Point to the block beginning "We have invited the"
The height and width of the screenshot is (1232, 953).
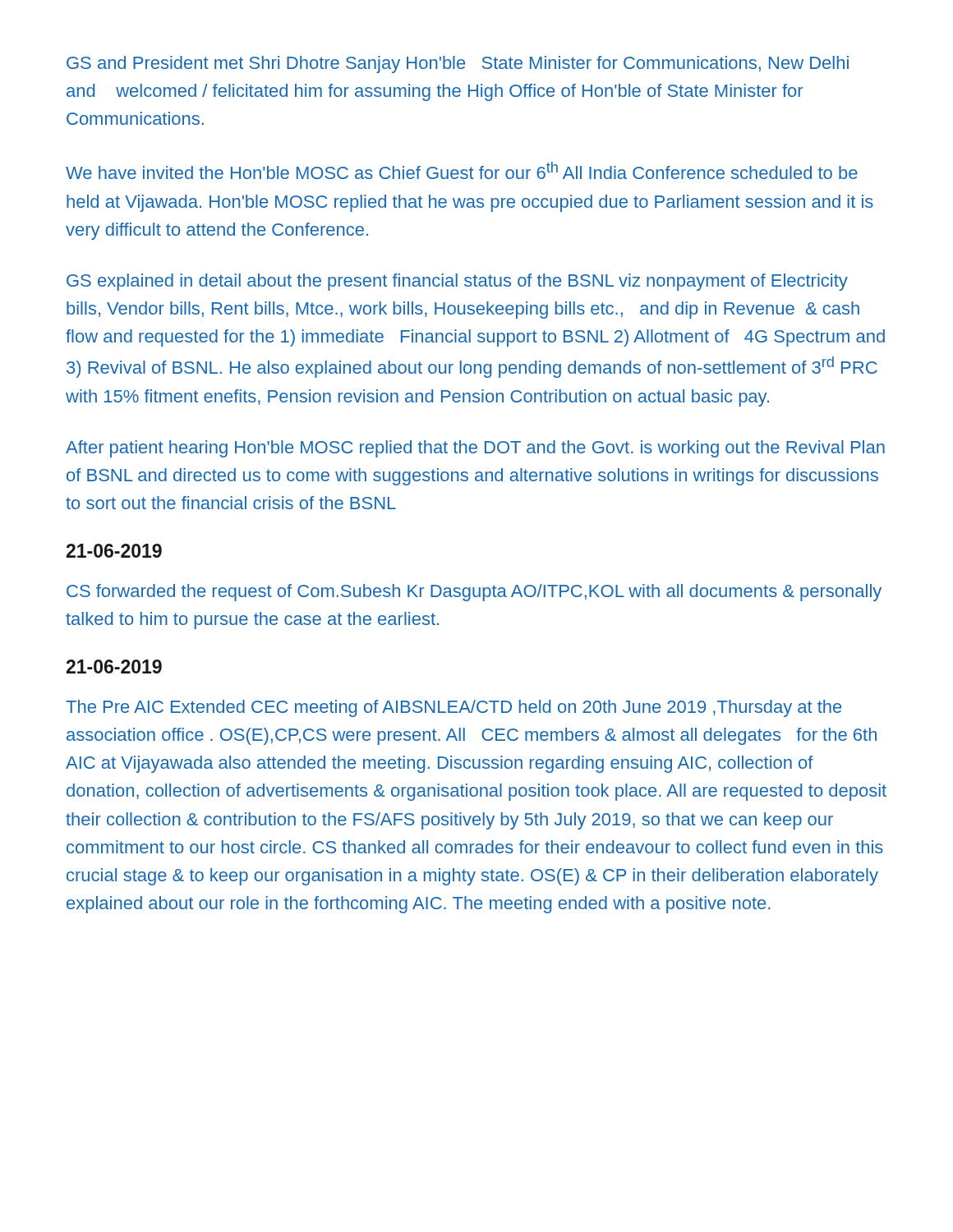470,199
